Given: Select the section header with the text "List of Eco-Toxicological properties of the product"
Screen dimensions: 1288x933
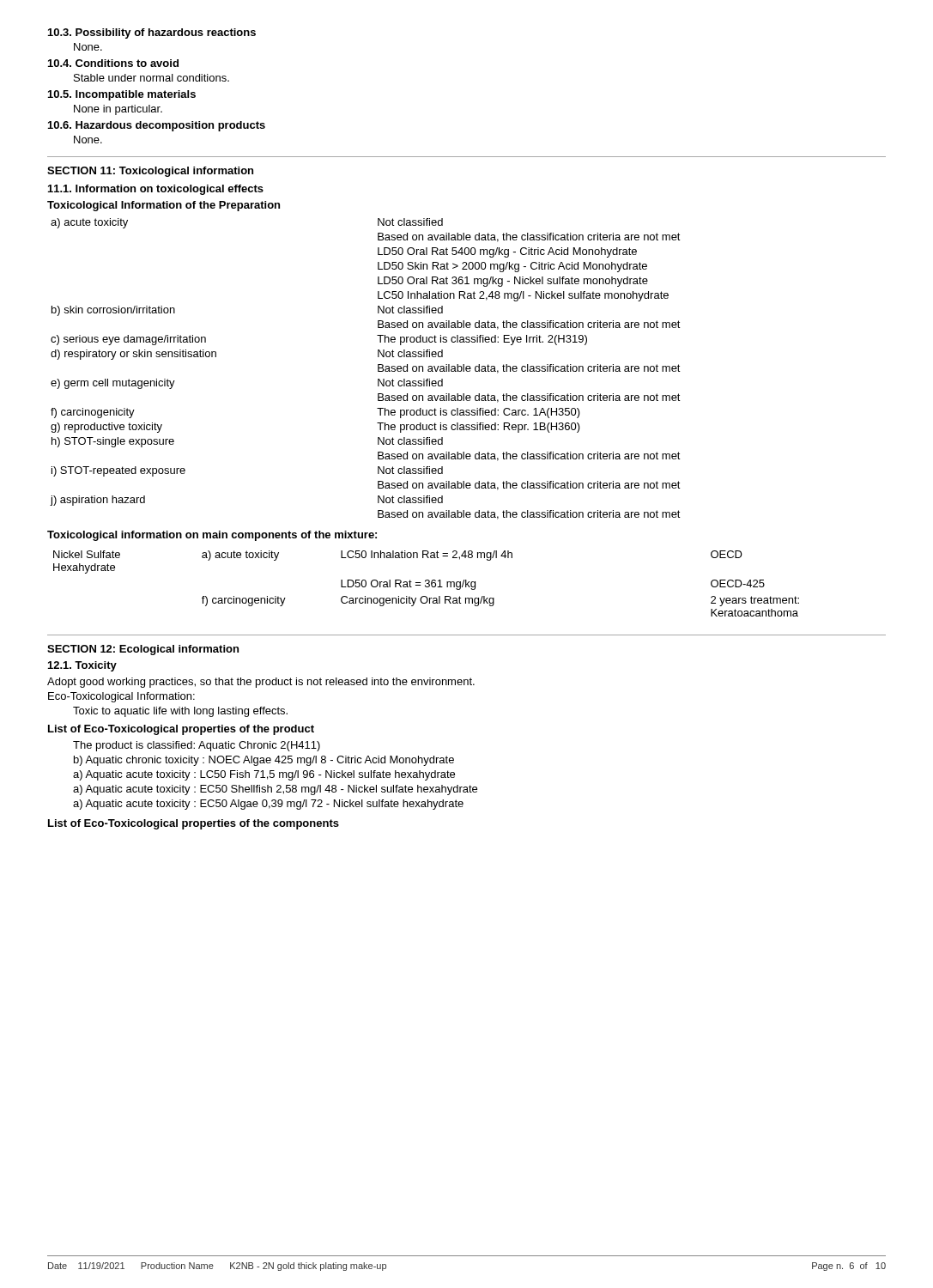Looking at the screenshot, I should point(181,729).
